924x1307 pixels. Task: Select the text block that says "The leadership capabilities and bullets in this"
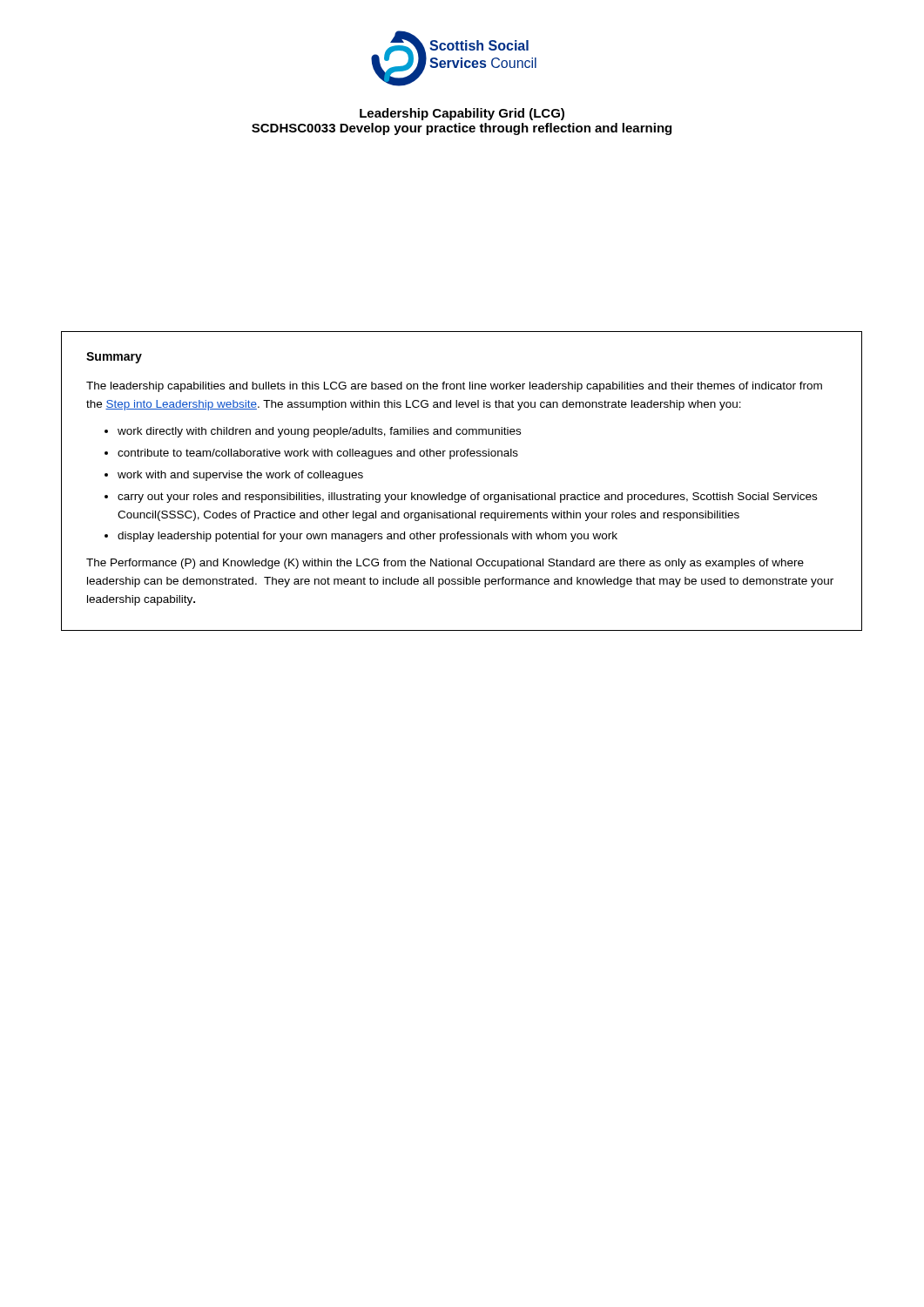[454, 395]
